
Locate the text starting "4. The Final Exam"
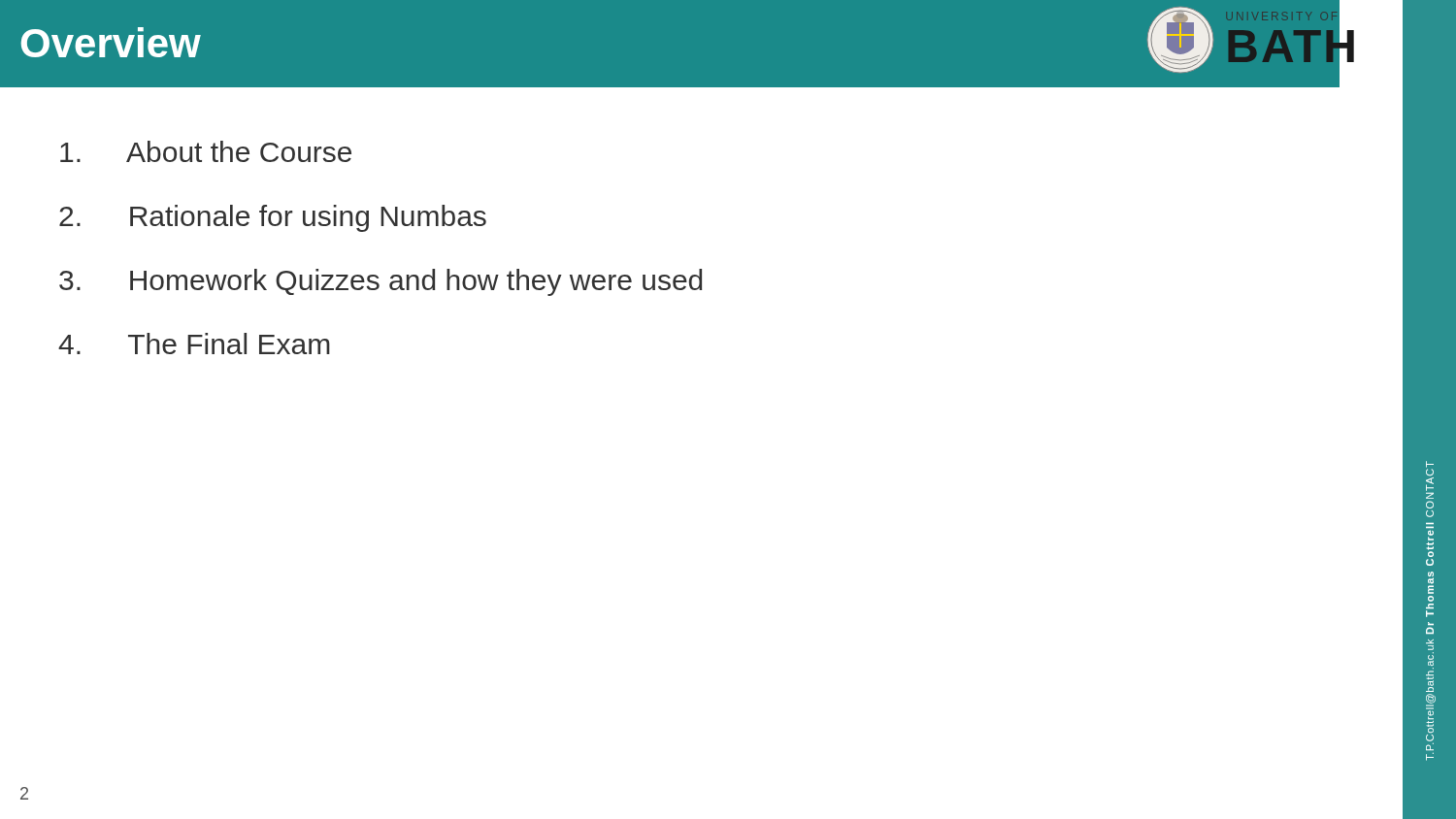(195, 345)
